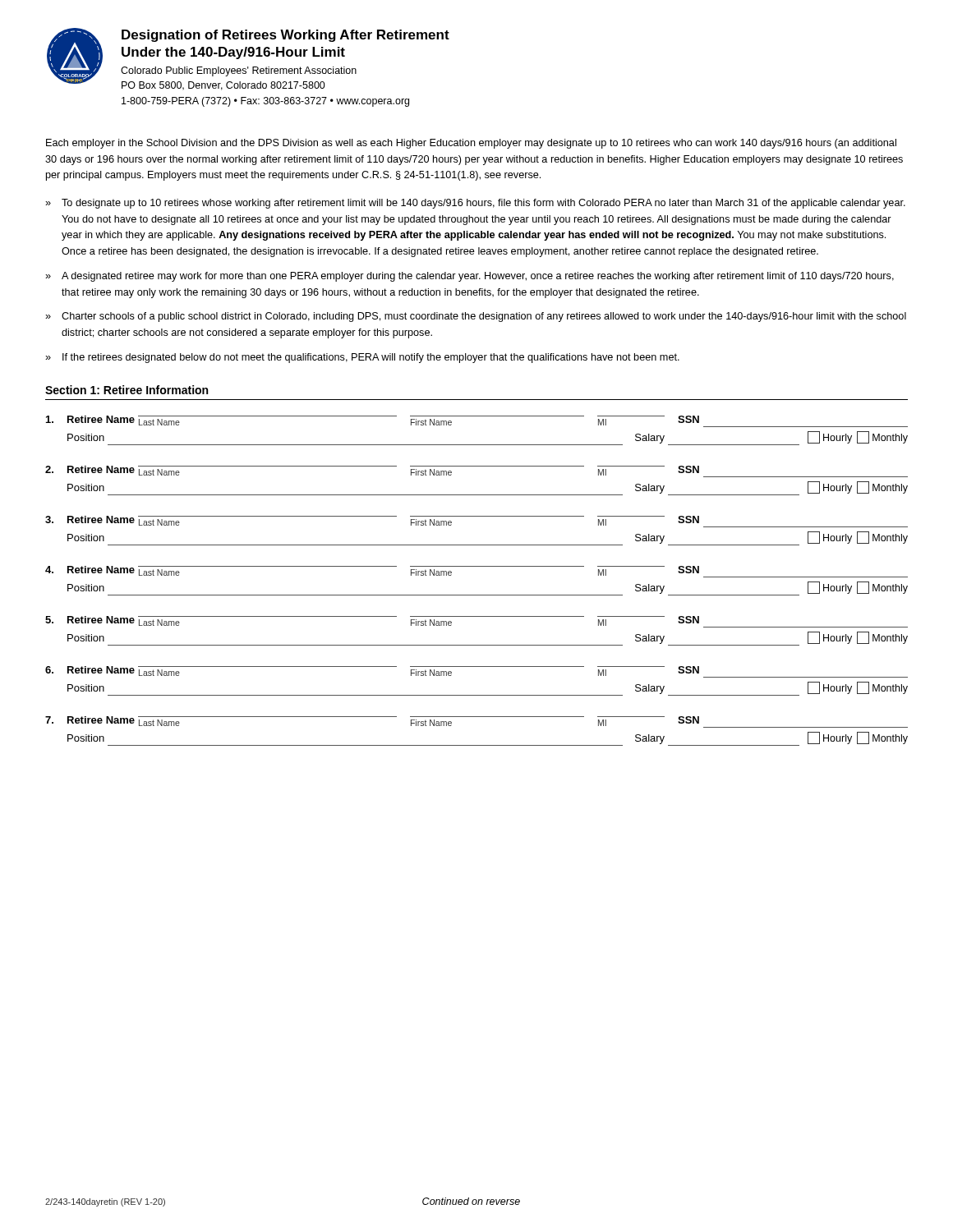Find the passage starting "A designated retiree may work for more"

[478, 284]
